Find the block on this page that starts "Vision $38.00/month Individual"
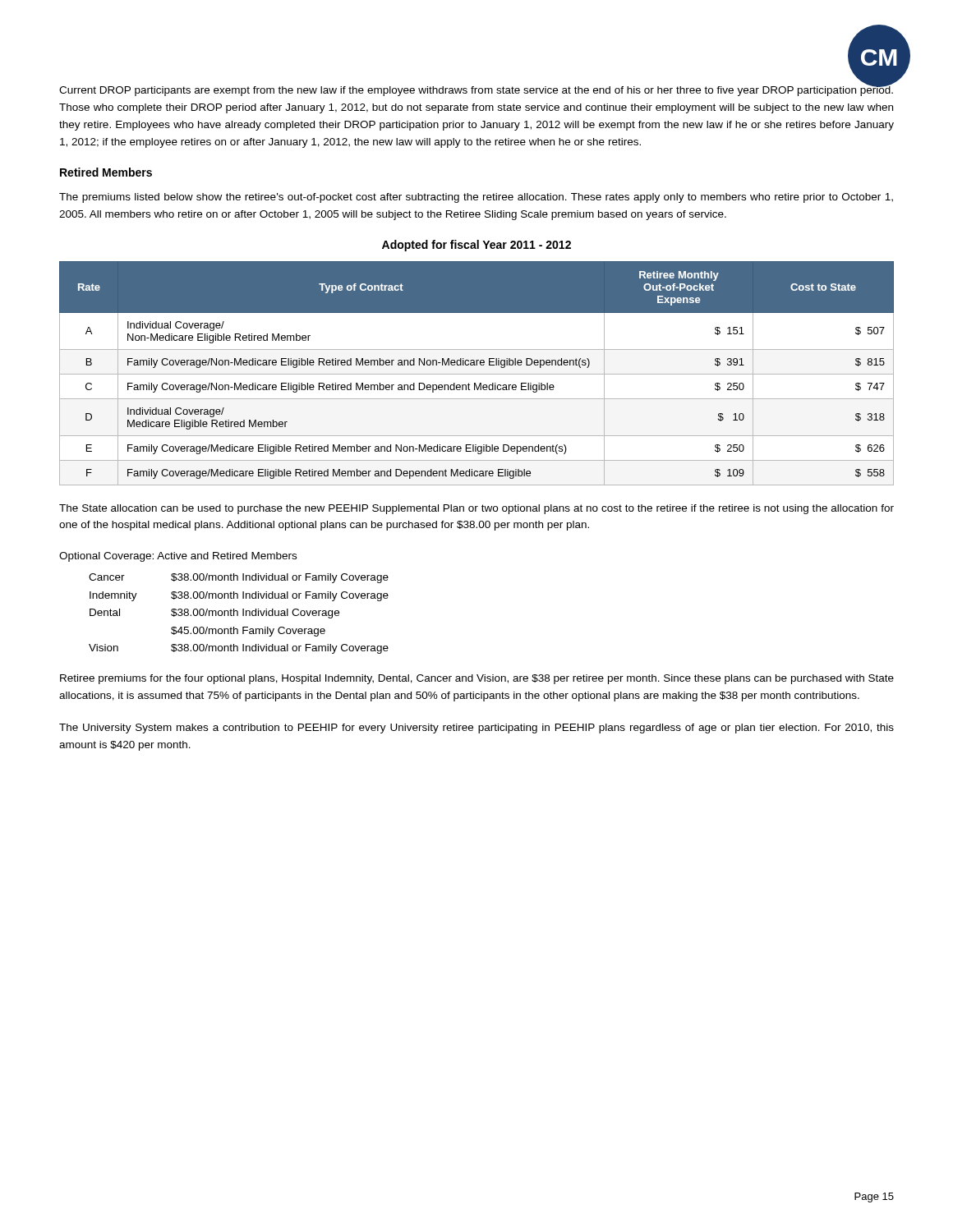 (x=239, y=648)
